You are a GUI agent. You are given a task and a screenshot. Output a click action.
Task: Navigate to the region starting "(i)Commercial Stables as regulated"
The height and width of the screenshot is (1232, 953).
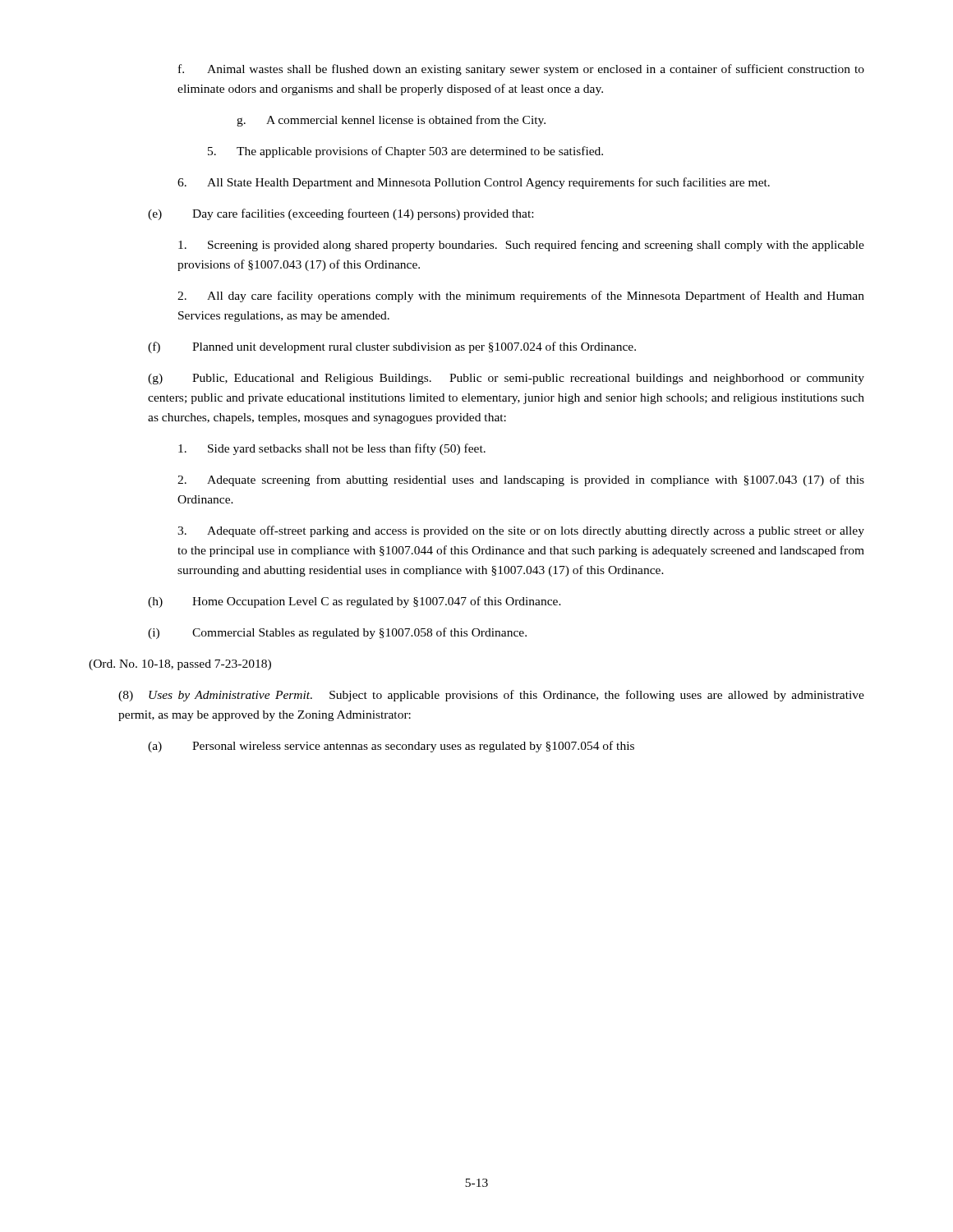tap(338, 633)
